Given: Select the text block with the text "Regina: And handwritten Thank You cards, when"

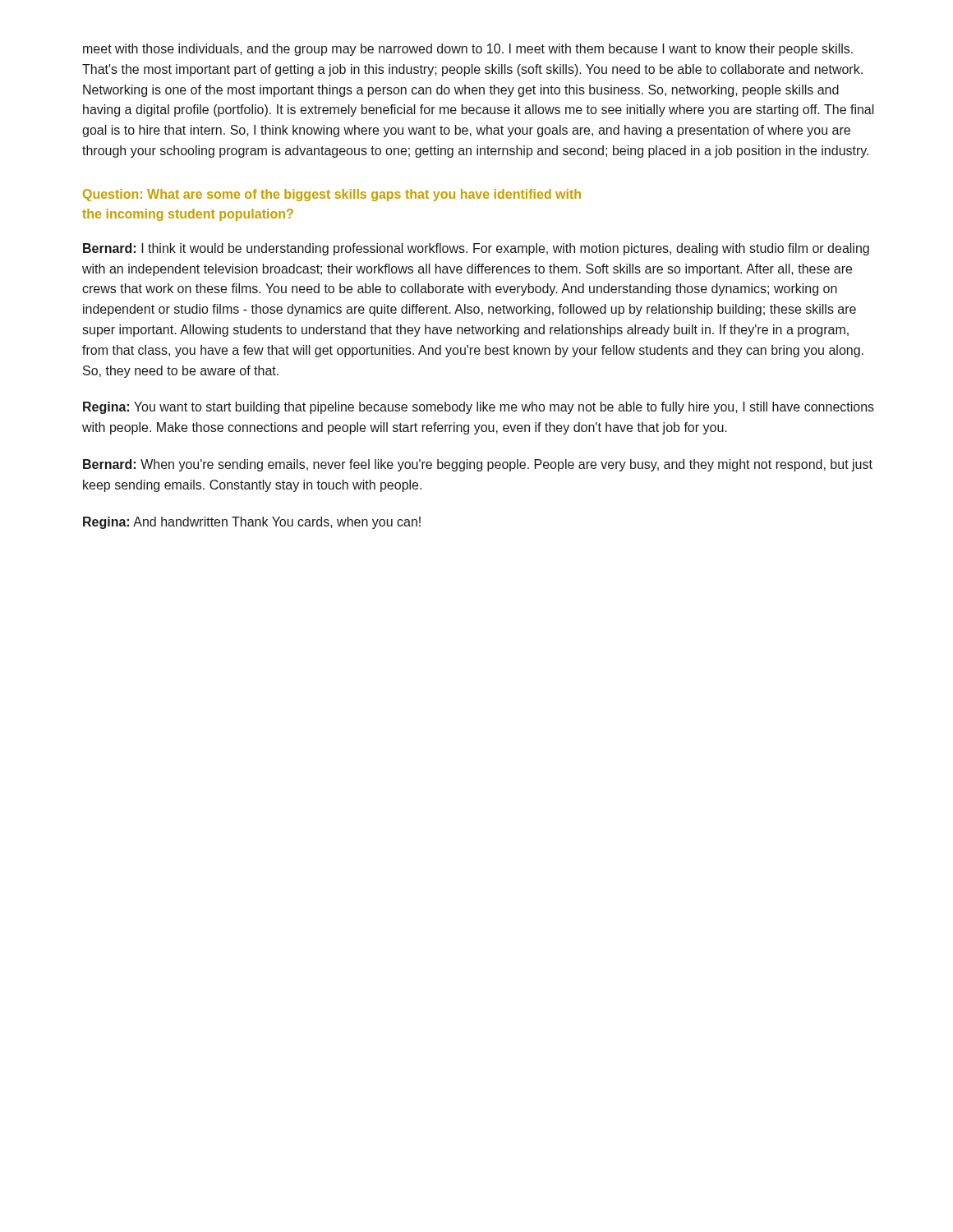Looking at the screenshot, I should 252,522.
